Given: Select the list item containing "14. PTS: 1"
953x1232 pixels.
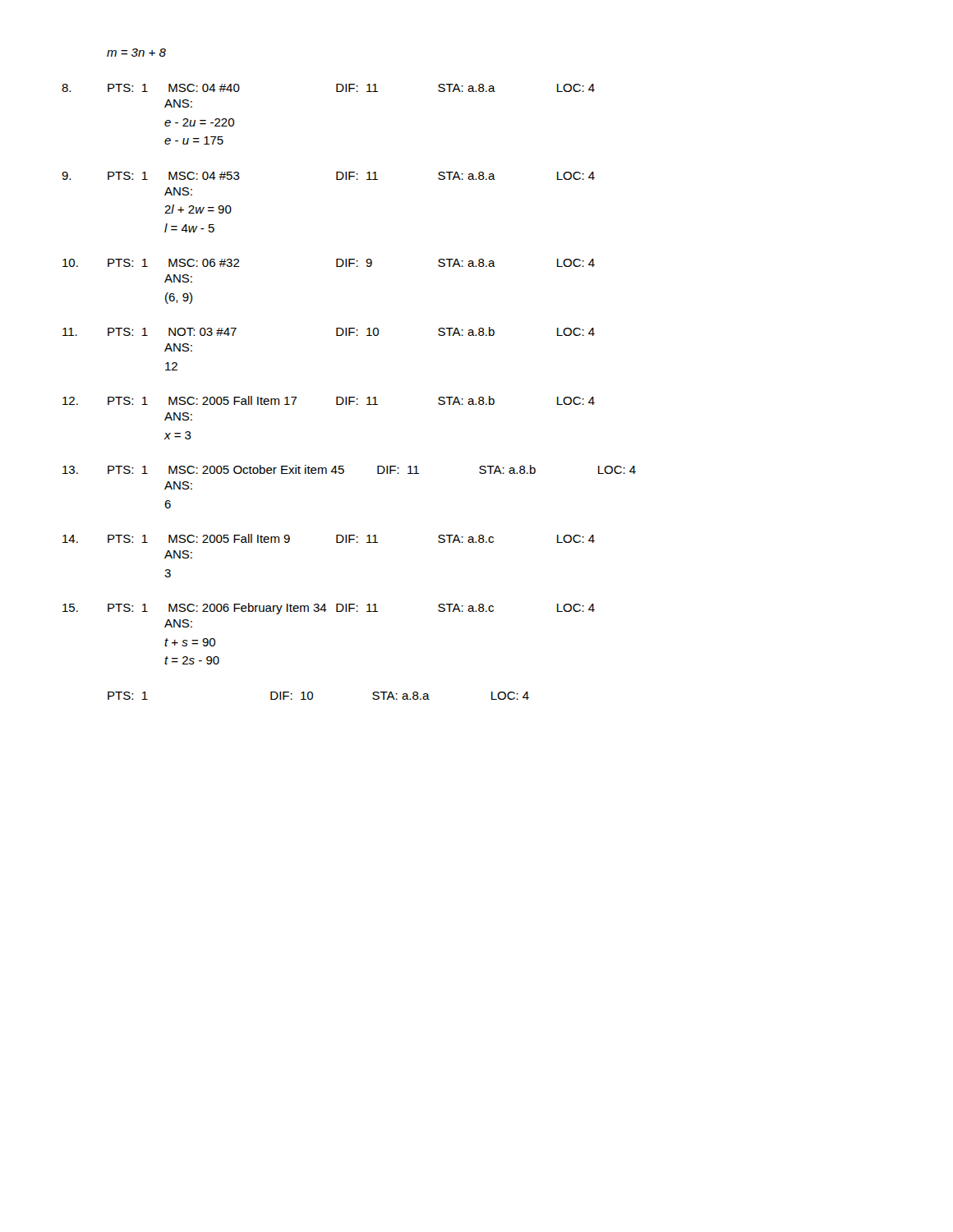Looking at the screenshot, I should pos(351,538).
